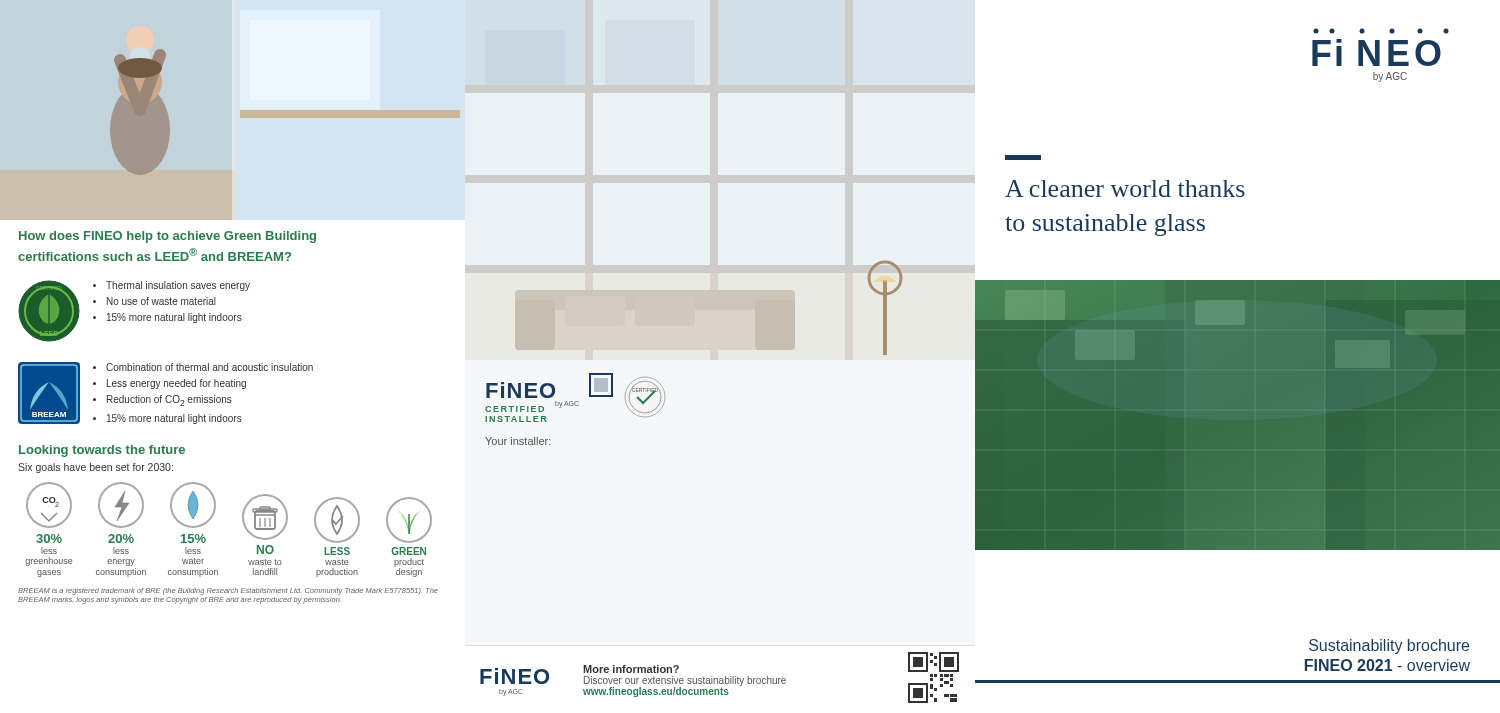Screen dimensions: 713x1500
Task: Point to the passage starting "Reduction of CO2 emissions"
Action: 169,401
